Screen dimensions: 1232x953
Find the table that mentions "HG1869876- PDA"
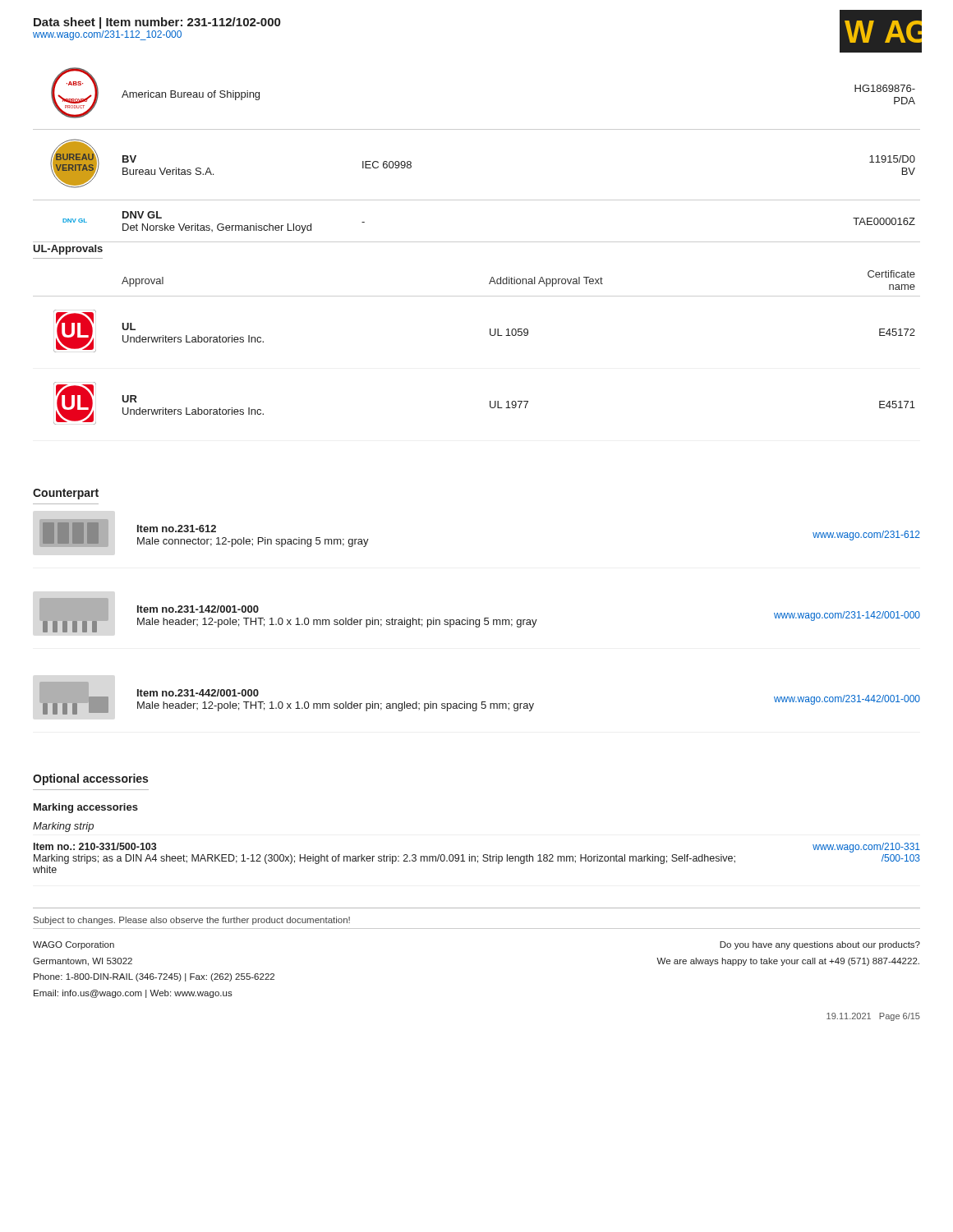pos(476,151)
